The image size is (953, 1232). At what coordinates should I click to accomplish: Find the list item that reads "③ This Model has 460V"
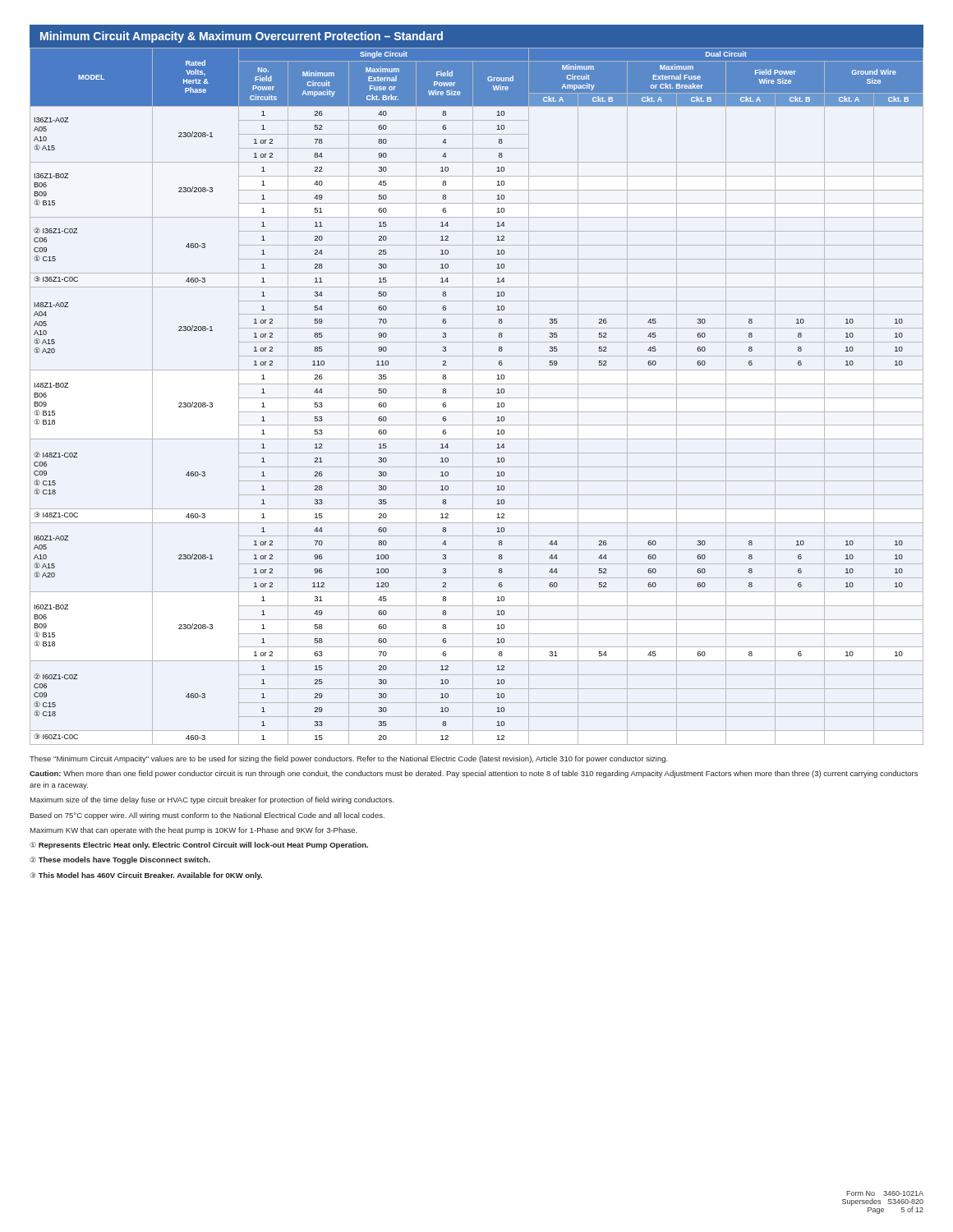146,876
